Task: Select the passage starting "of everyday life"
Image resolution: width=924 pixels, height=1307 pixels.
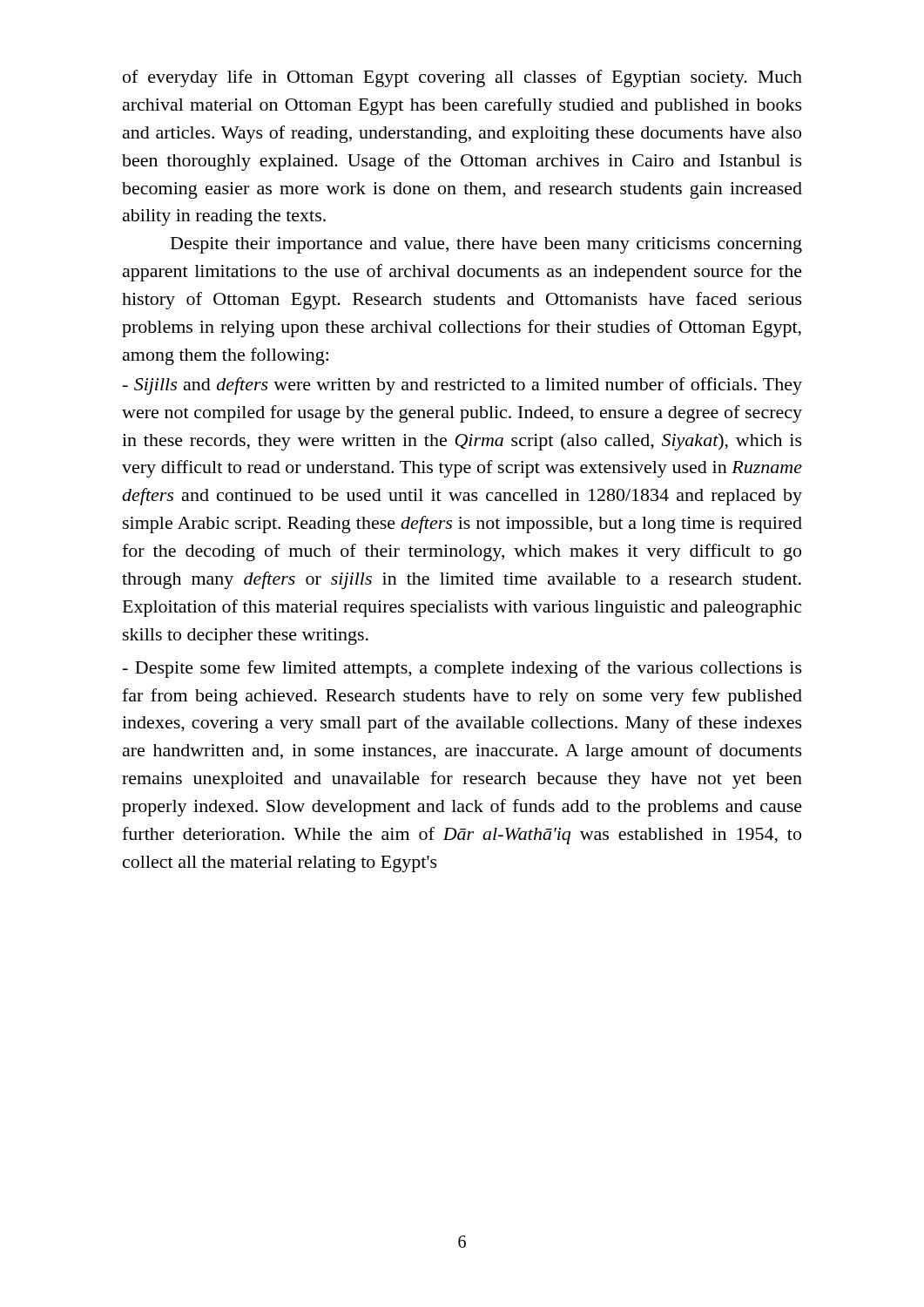Action: (462, 78)
